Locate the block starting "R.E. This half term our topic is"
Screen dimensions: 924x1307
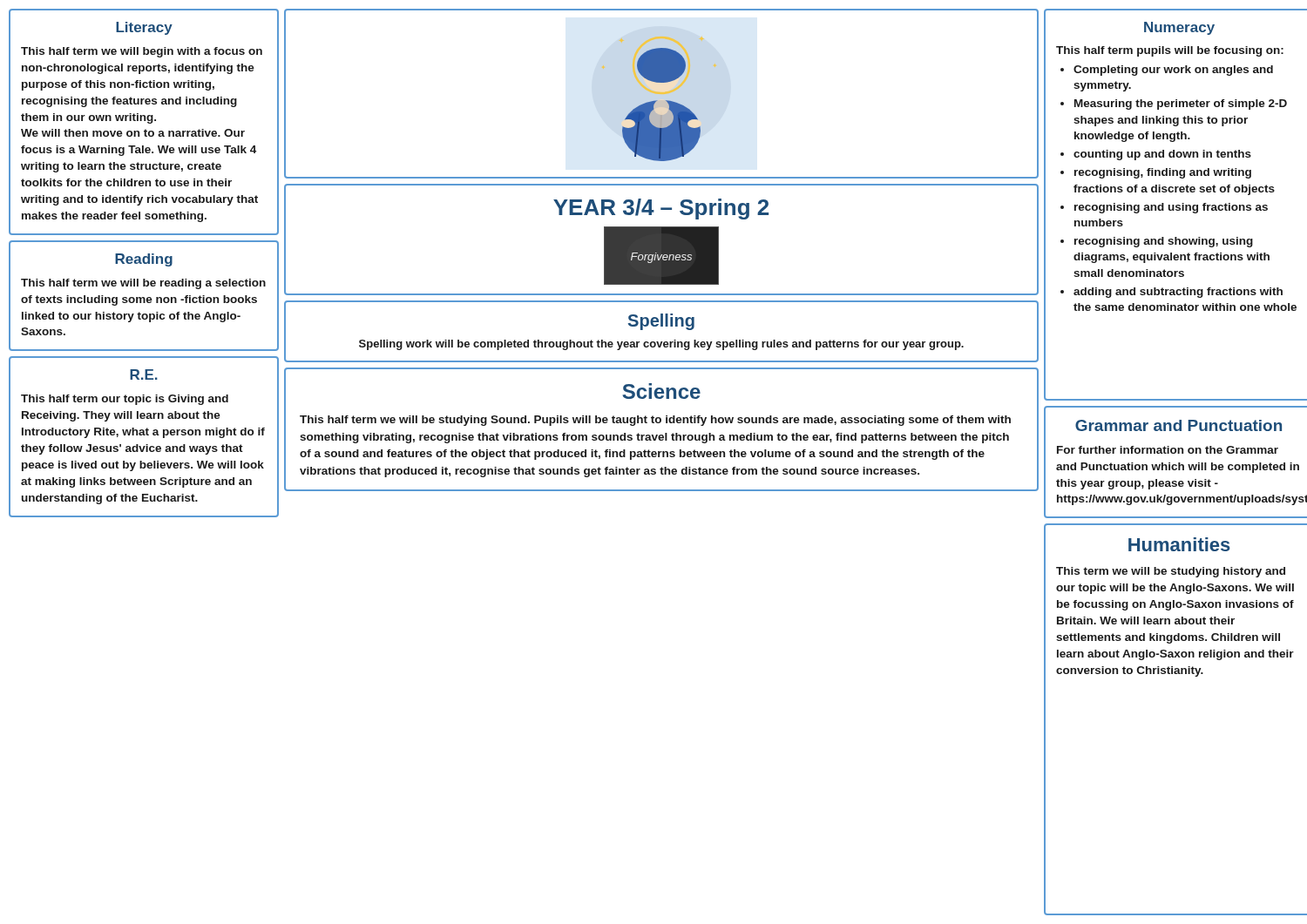point(144,437)
